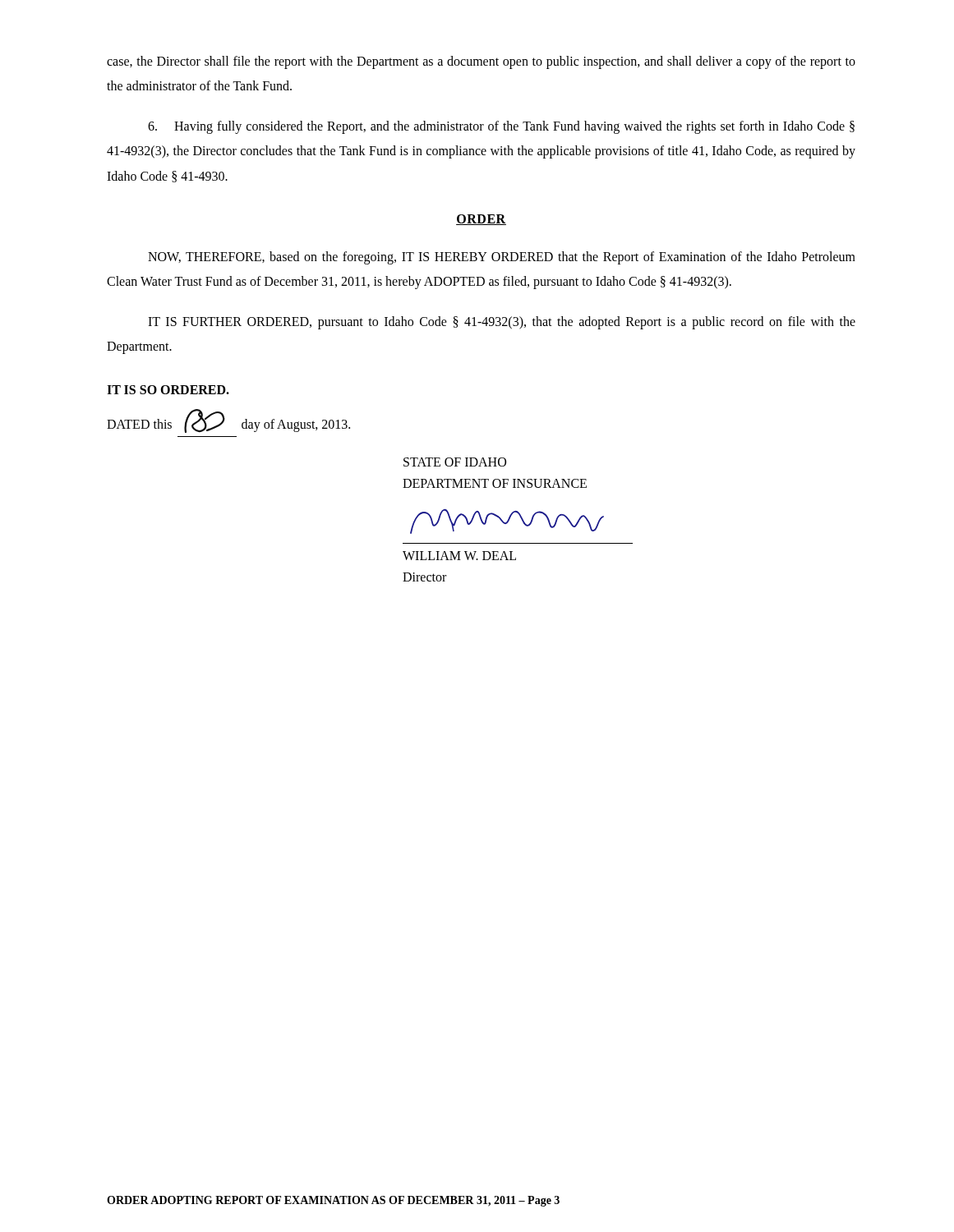Point to the block beginning "Having fully considered"

(481, 151)
